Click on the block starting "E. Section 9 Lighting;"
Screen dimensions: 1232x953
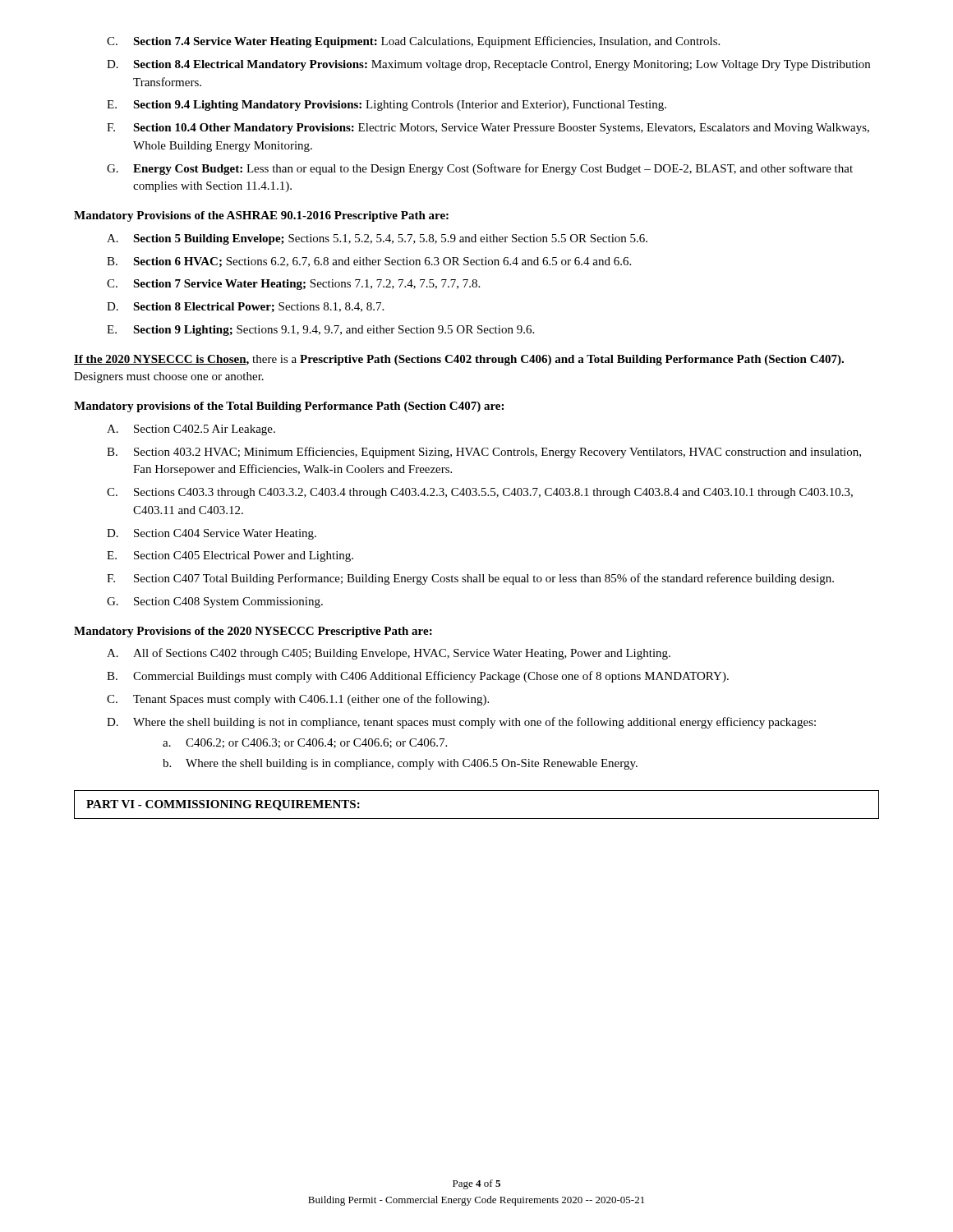(493, 330)
